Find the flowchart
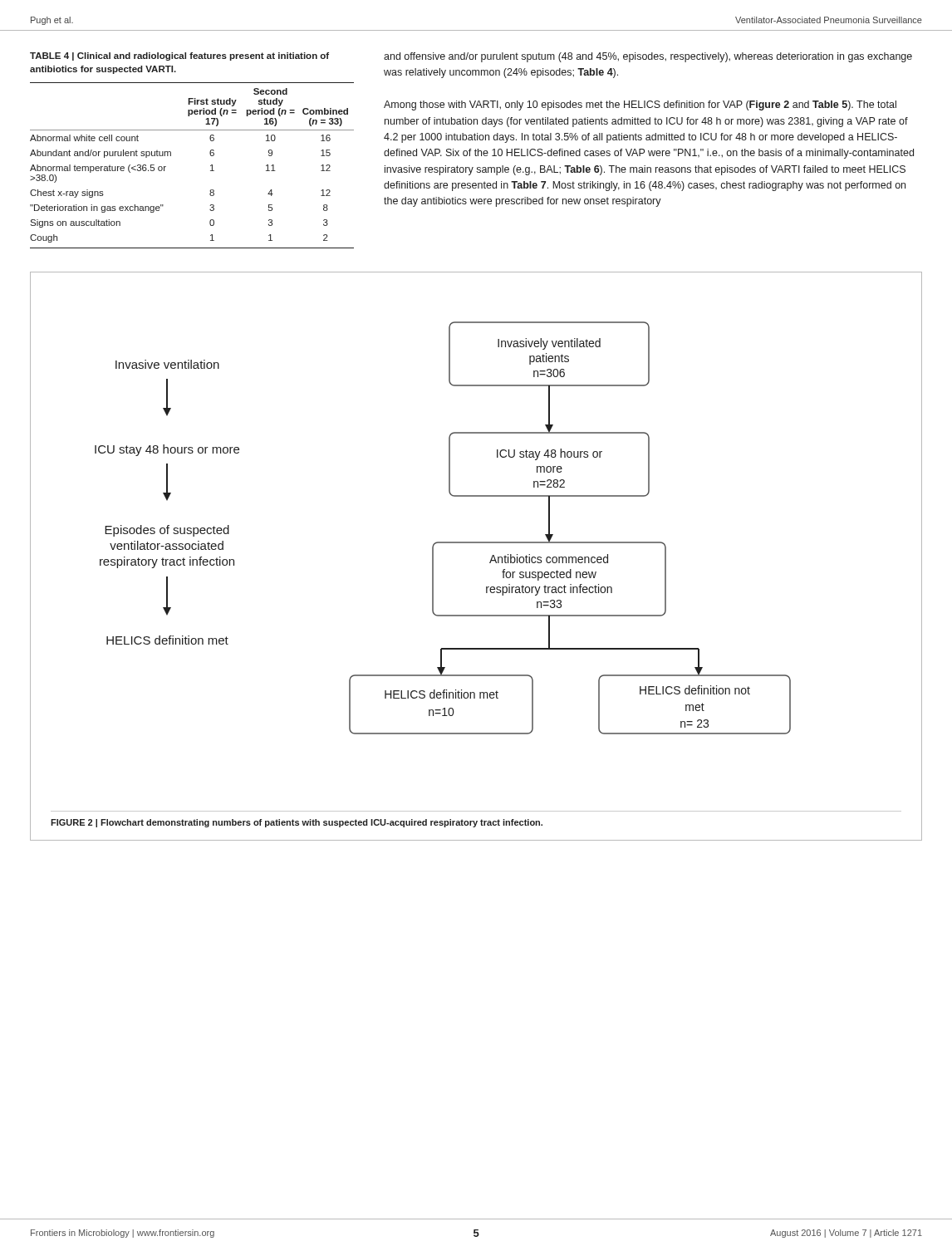 (x=476, y=545)
